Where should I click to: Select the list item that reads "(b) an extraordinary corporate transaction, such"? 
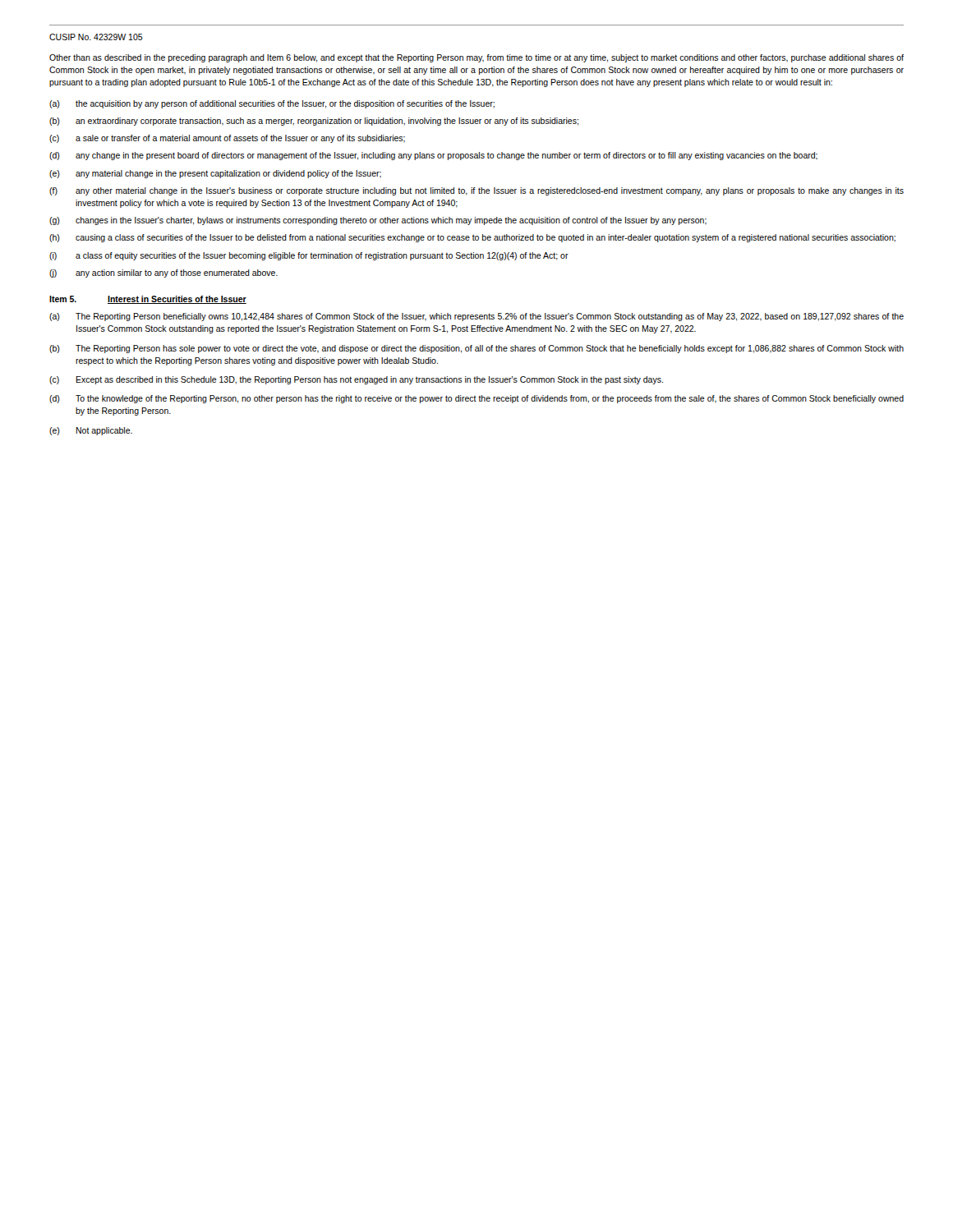pyautogui.click(x=476, y=121)
